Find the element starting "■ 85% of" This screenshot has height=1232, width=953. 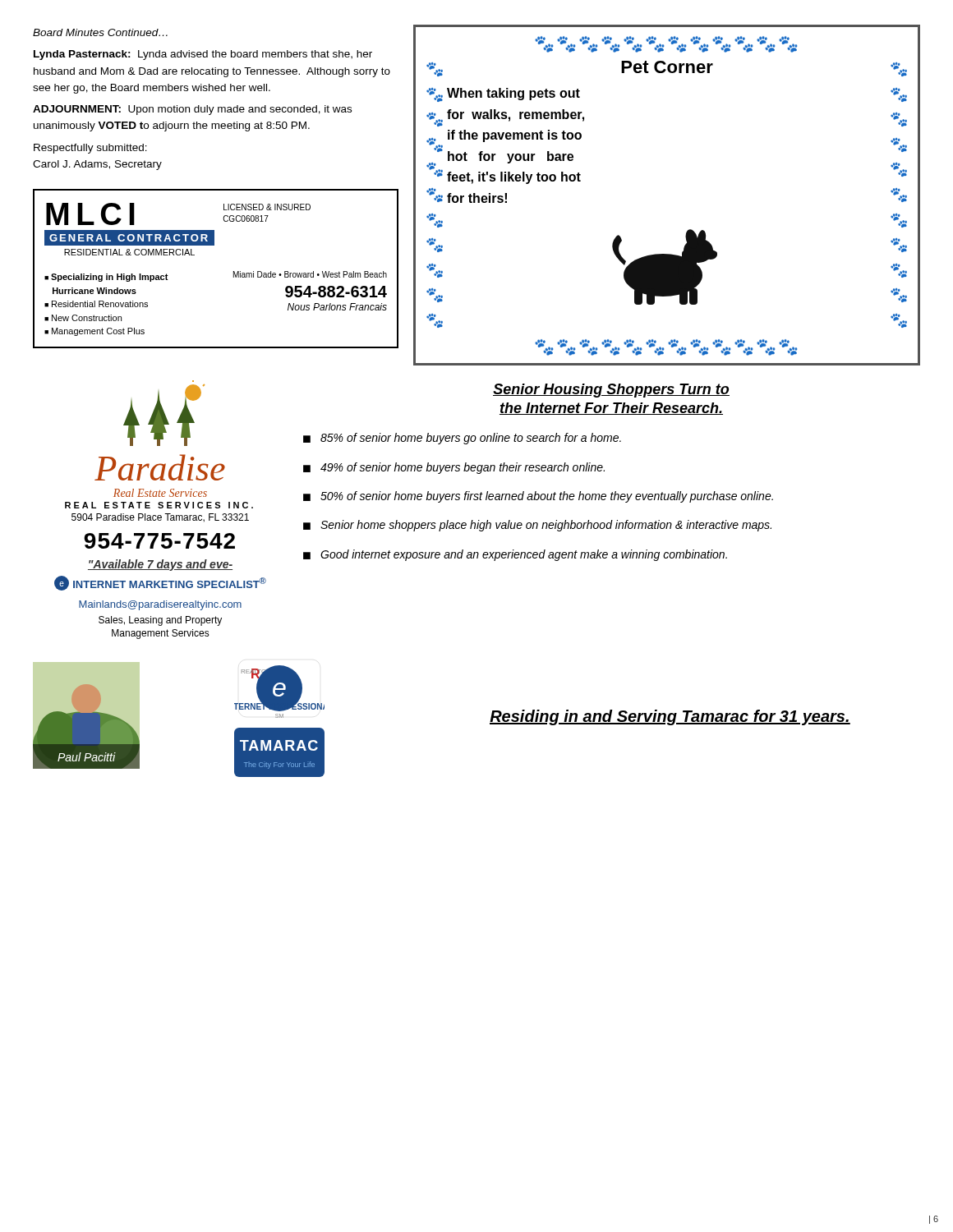point(462,439)
